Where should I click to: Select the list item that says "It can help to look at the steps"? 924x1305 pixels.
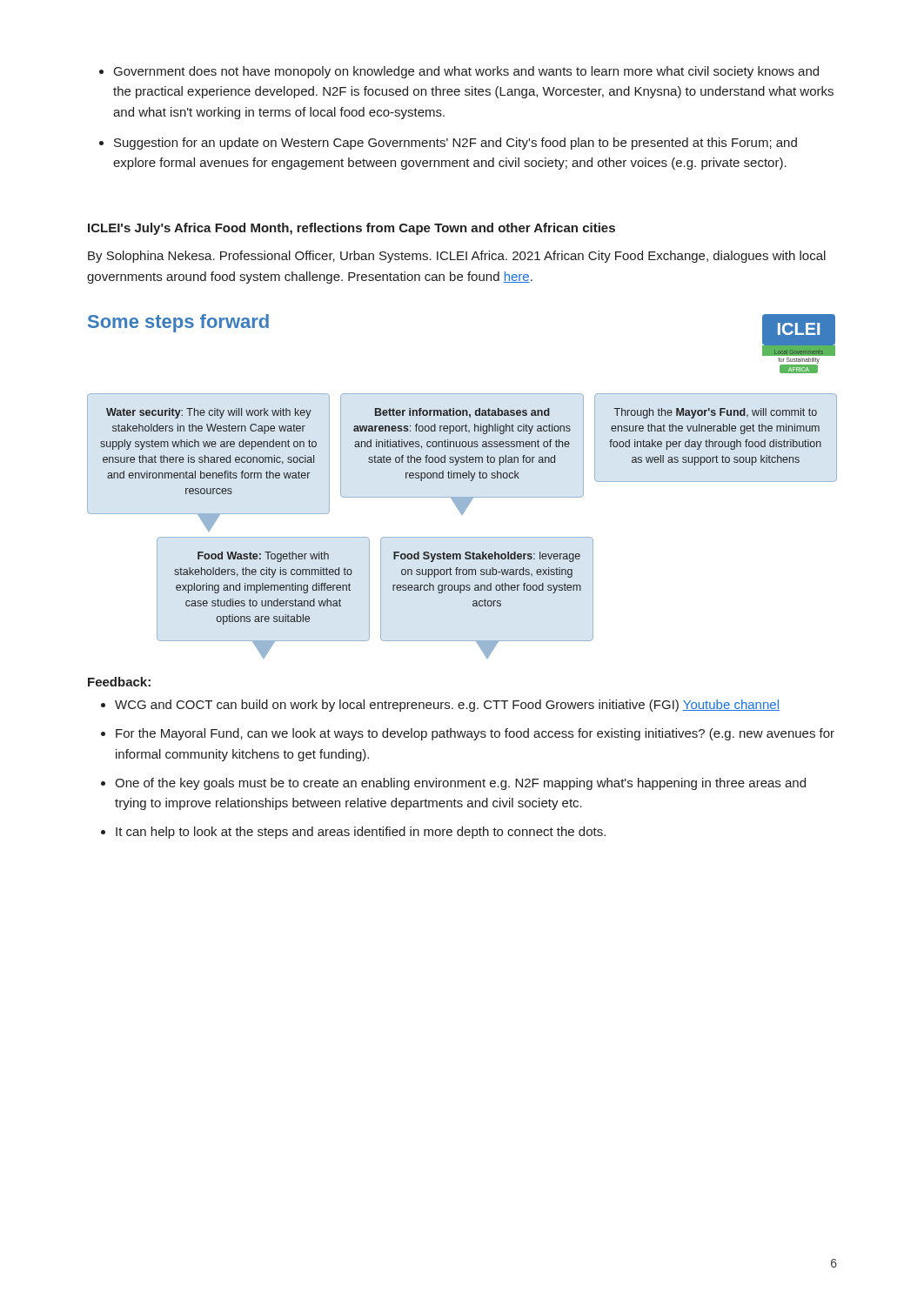click(x=361, y=832)
